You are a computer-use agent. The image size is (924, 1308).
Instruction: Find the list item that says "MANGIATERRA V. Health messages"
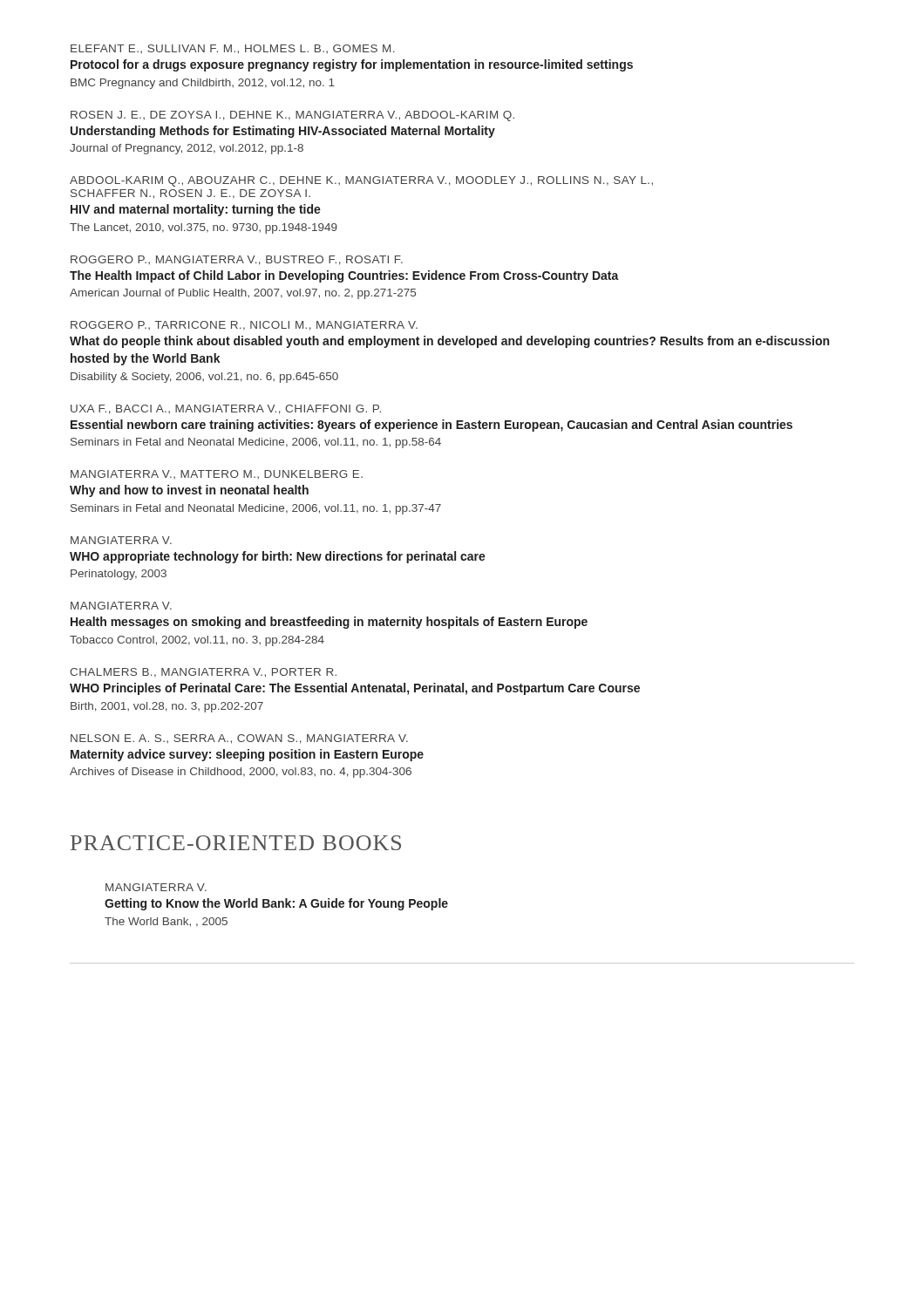pyautogui.click(x=462, y=623)
